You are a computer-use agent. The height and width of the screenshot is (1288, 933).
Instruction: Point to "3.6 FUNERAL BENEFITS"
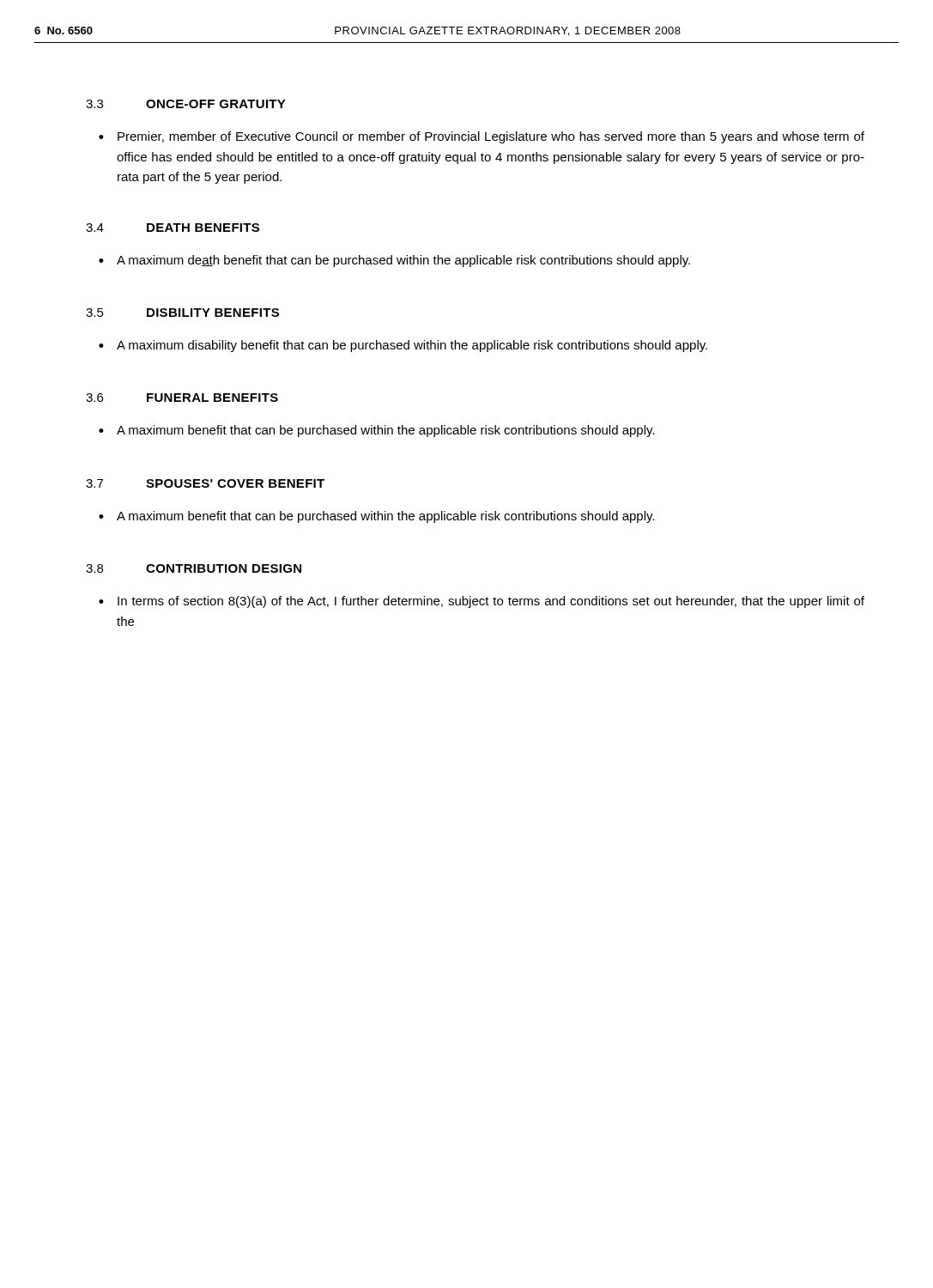click(x=182, y=398)
